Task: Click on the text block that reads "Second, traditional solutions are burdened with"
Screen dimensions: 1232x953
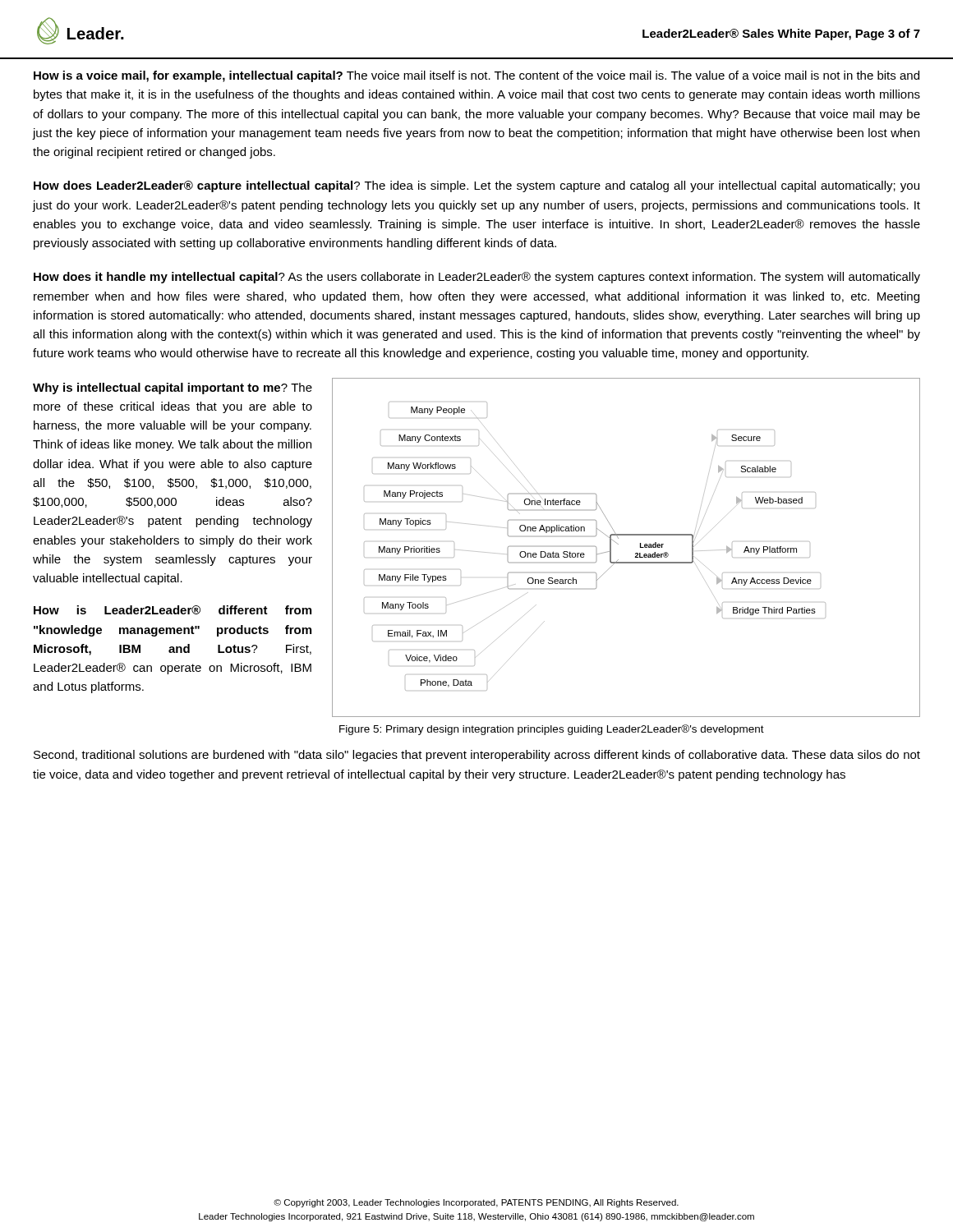Action: pyautogui.click(x=476, y=764)
